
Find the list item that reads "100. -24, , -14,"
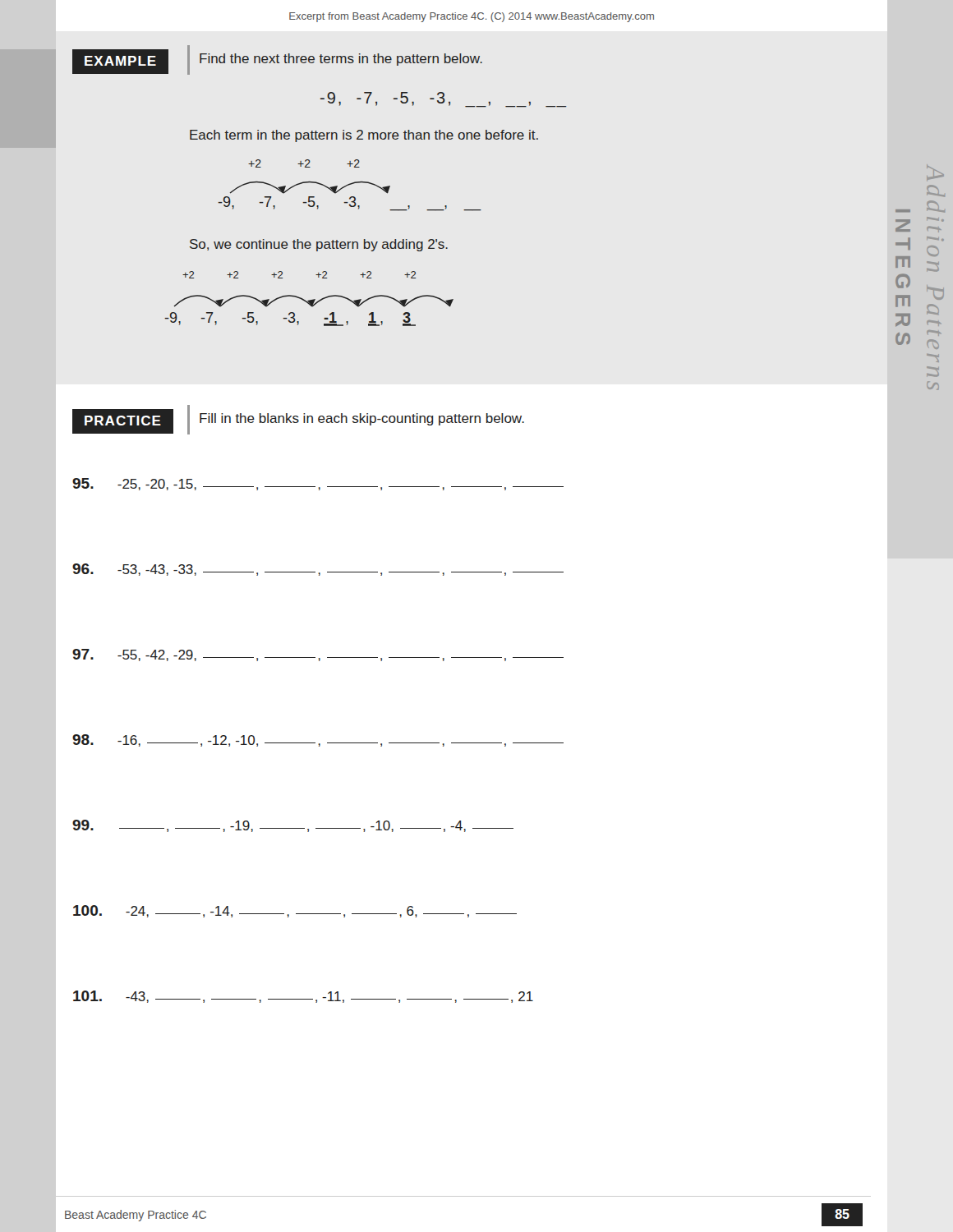point(295,911)
